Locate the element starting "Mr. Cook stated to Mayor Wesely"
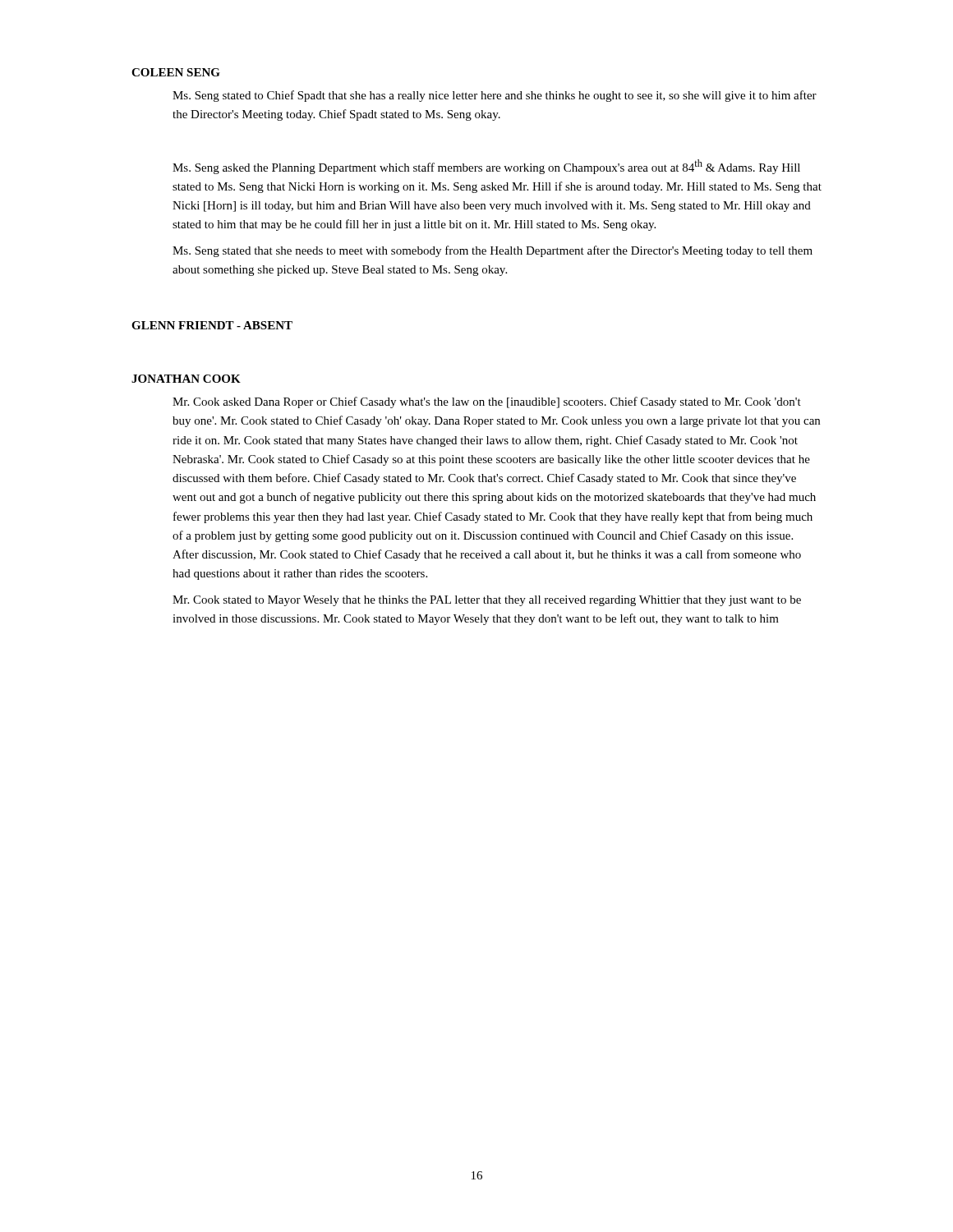 [487, 609]
